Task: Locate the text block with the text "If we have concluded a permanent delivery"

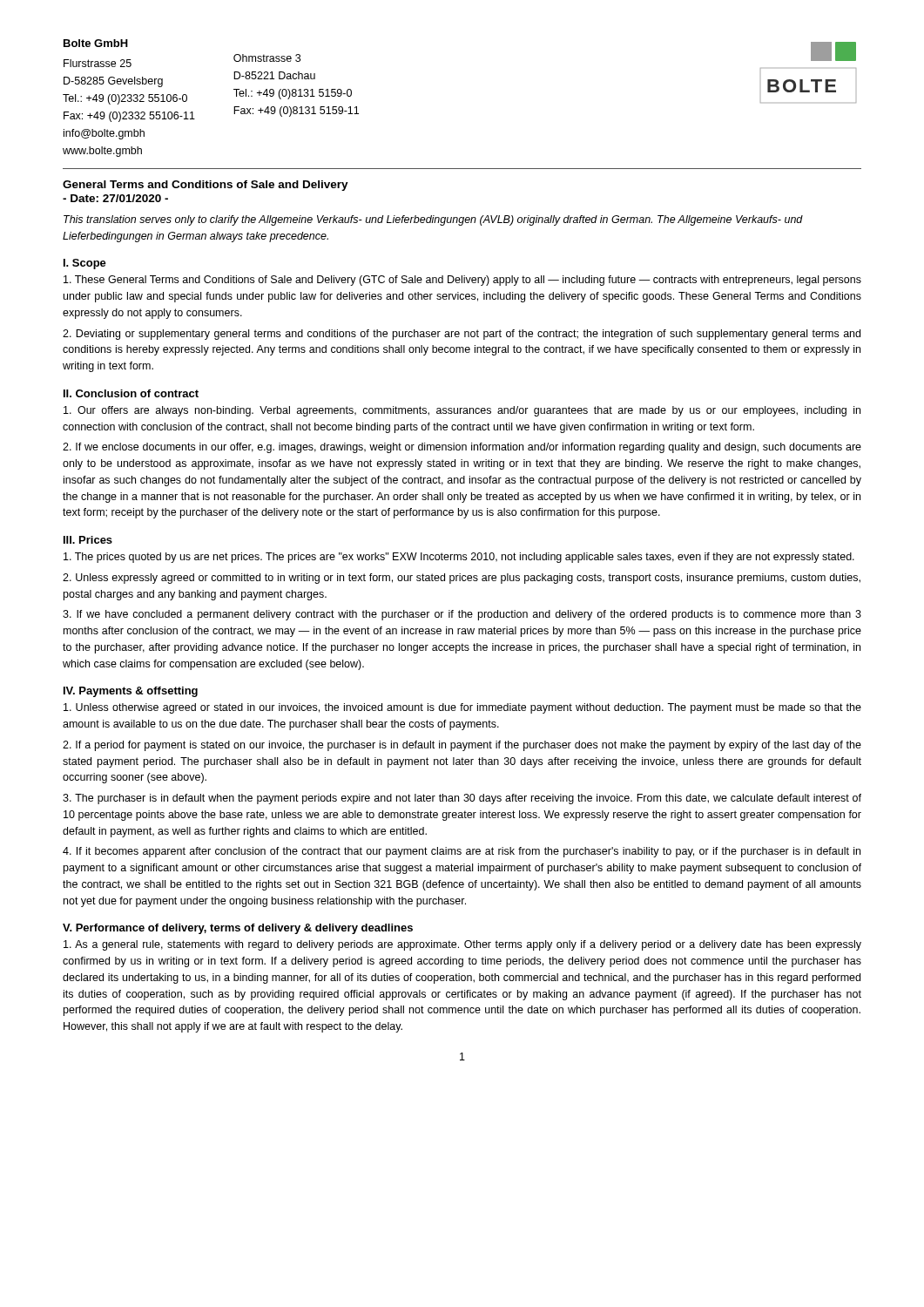Action: 462,639
